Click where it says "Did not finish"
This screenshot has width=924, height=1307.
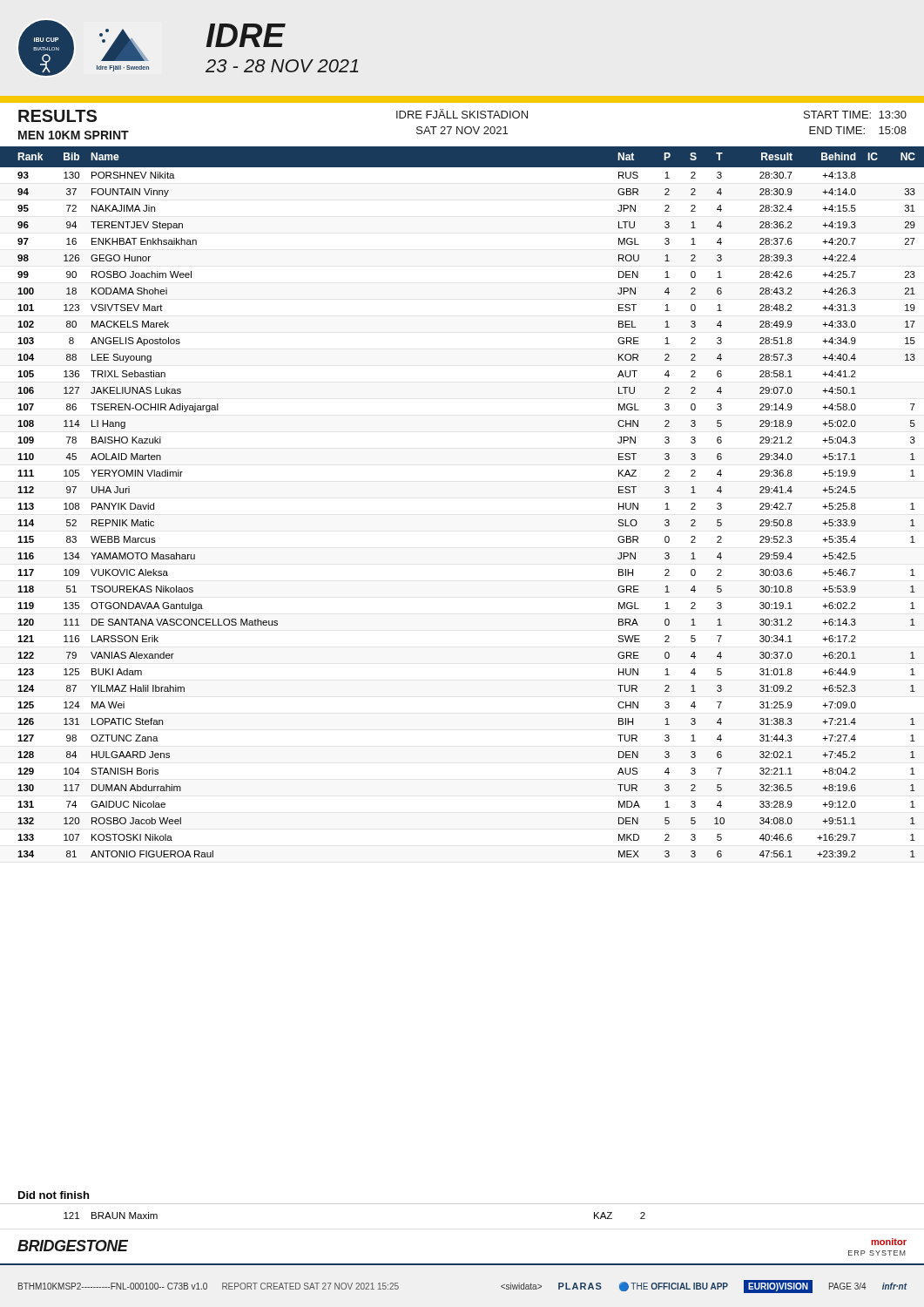pyautogui.click(x=54, y=1195)
